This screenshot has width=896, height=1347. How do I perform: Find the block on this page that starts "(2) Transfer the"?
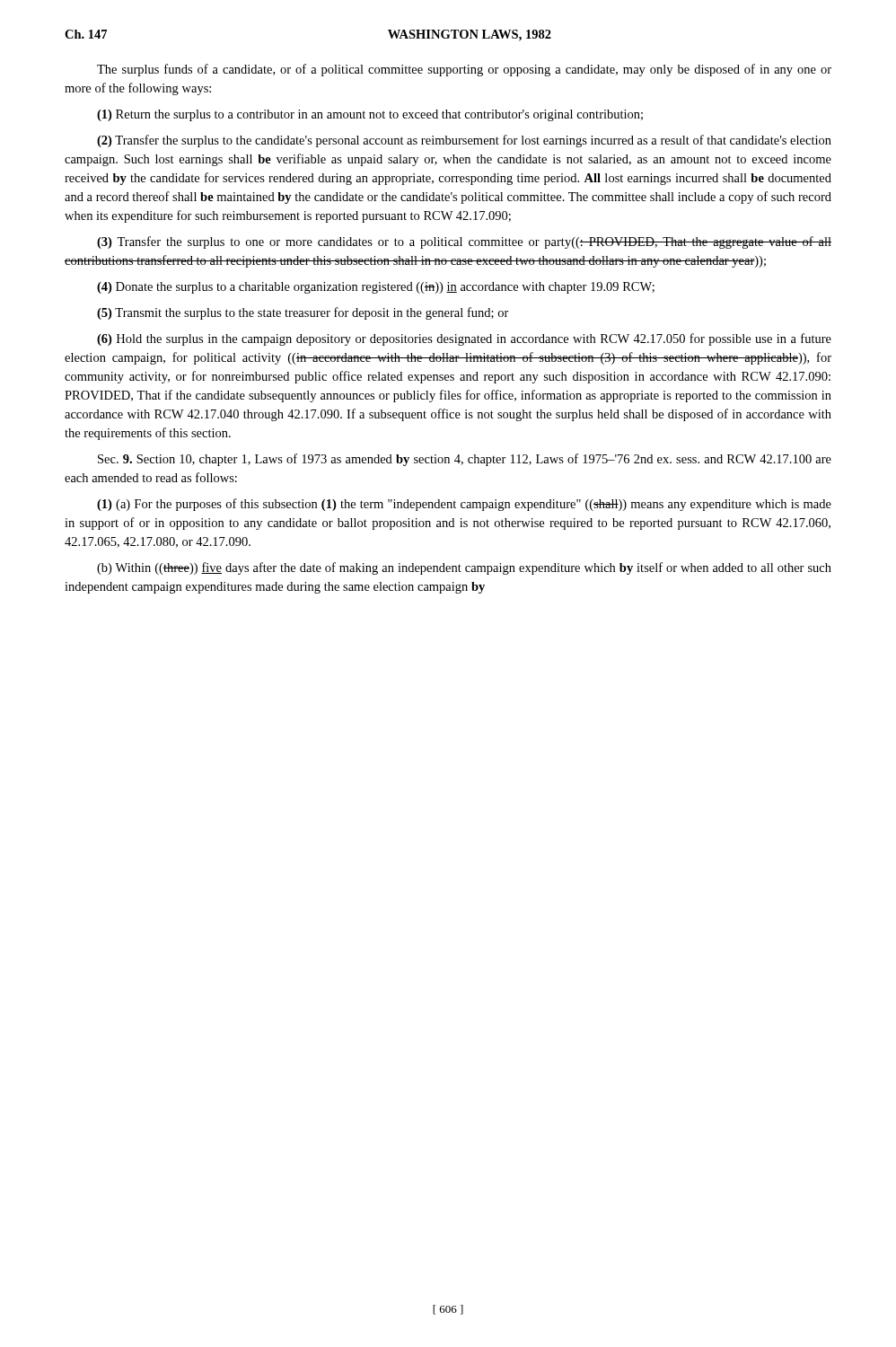(x=448, y=178)
